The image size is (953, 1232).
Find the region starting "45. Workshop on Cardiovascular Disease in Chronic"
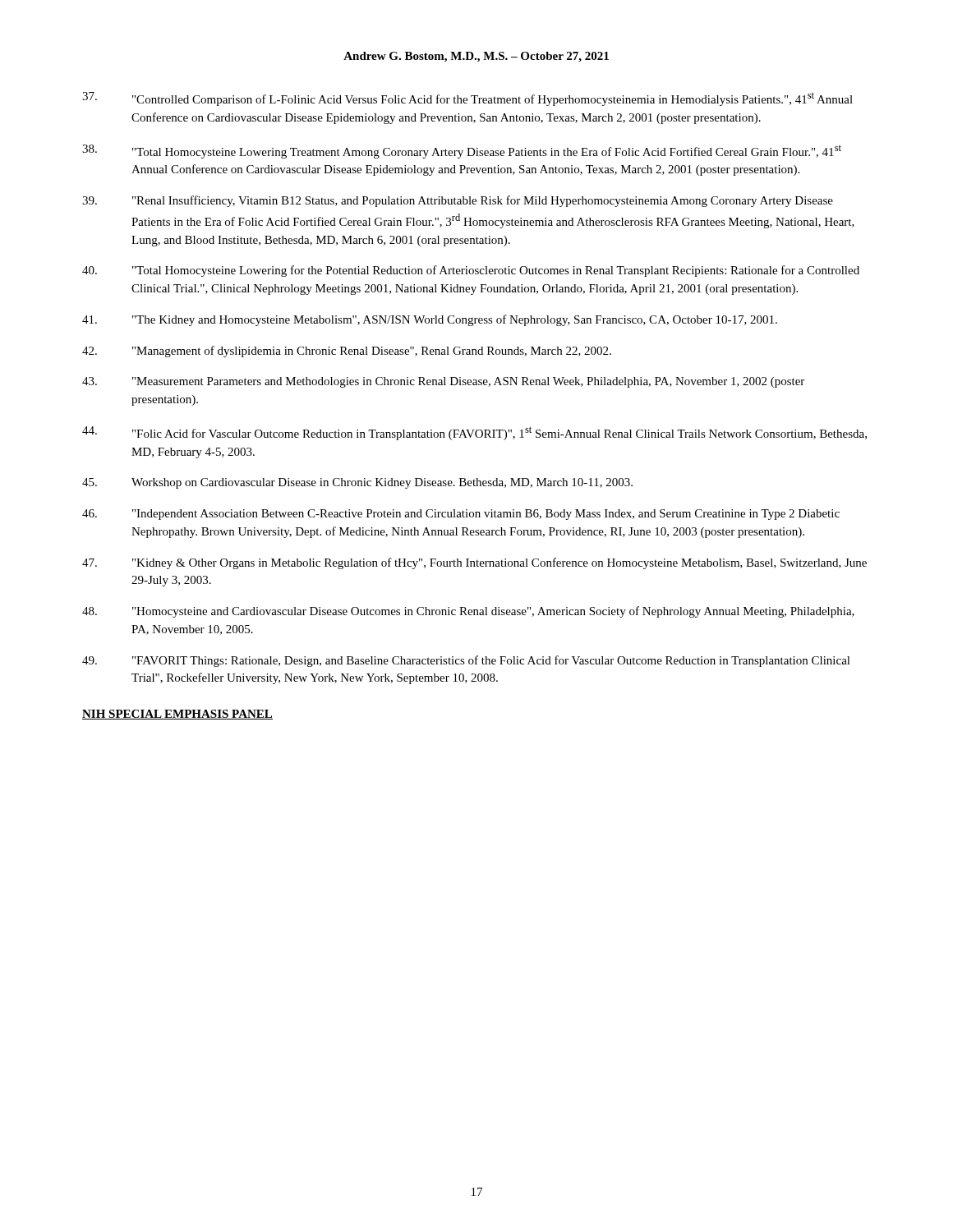tap(476, 483)
